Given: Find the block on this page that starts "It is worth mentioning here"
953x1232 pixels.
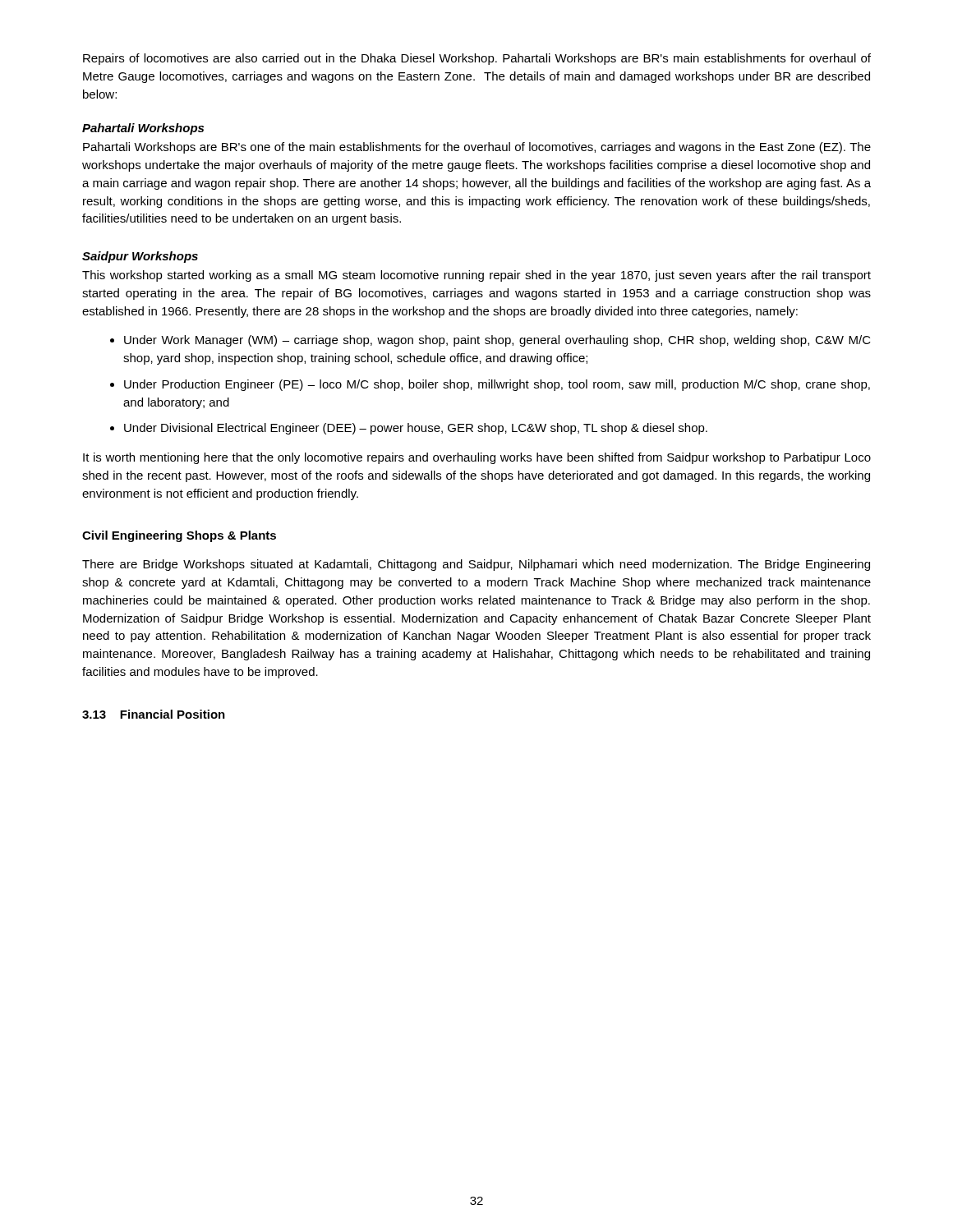Looking at the screenshot, I should pyautogui.click(x=476, y=475).
